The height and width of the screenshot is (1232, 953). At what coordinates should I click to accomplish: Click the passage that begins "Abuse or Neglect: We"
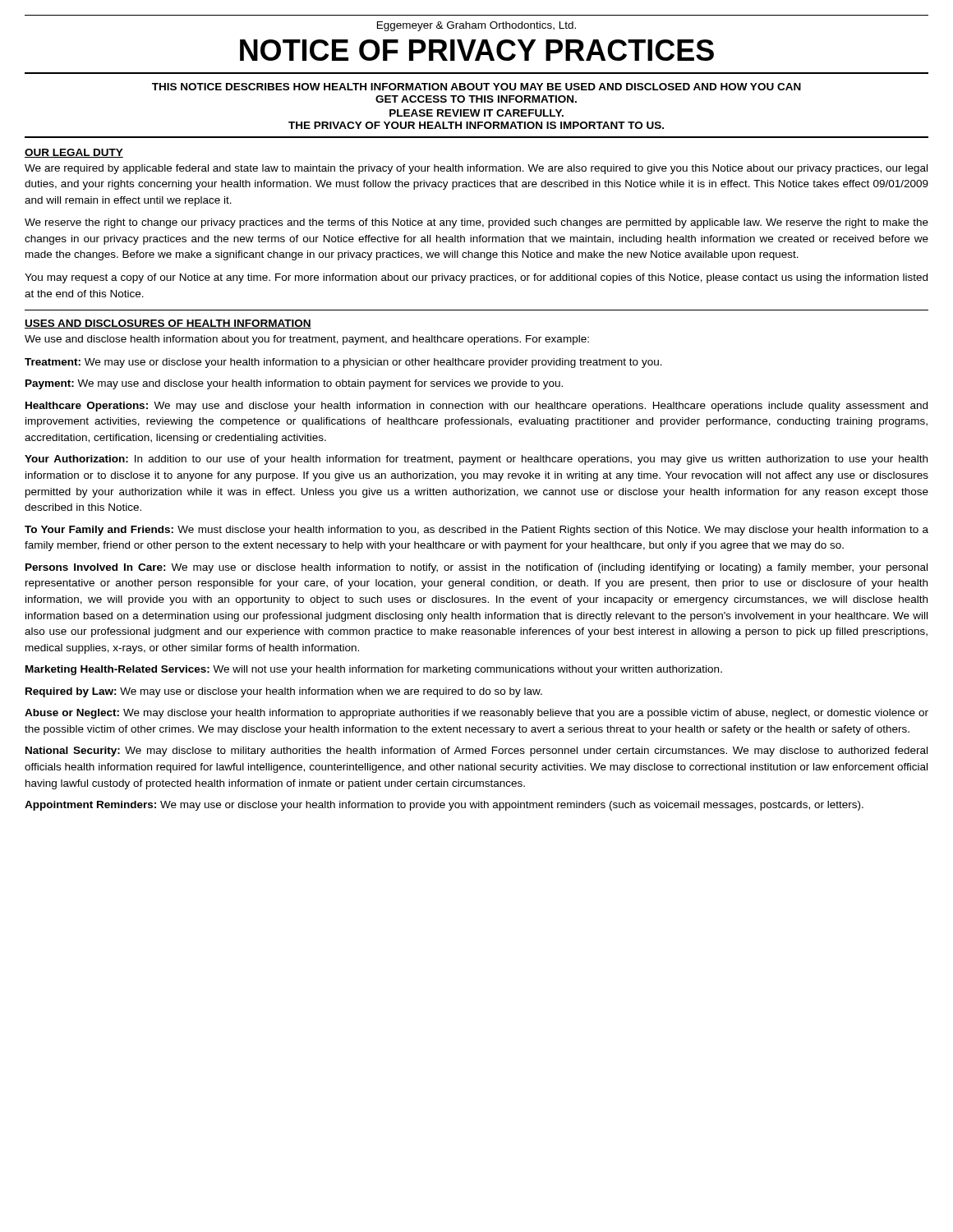[x=476, y=721]
